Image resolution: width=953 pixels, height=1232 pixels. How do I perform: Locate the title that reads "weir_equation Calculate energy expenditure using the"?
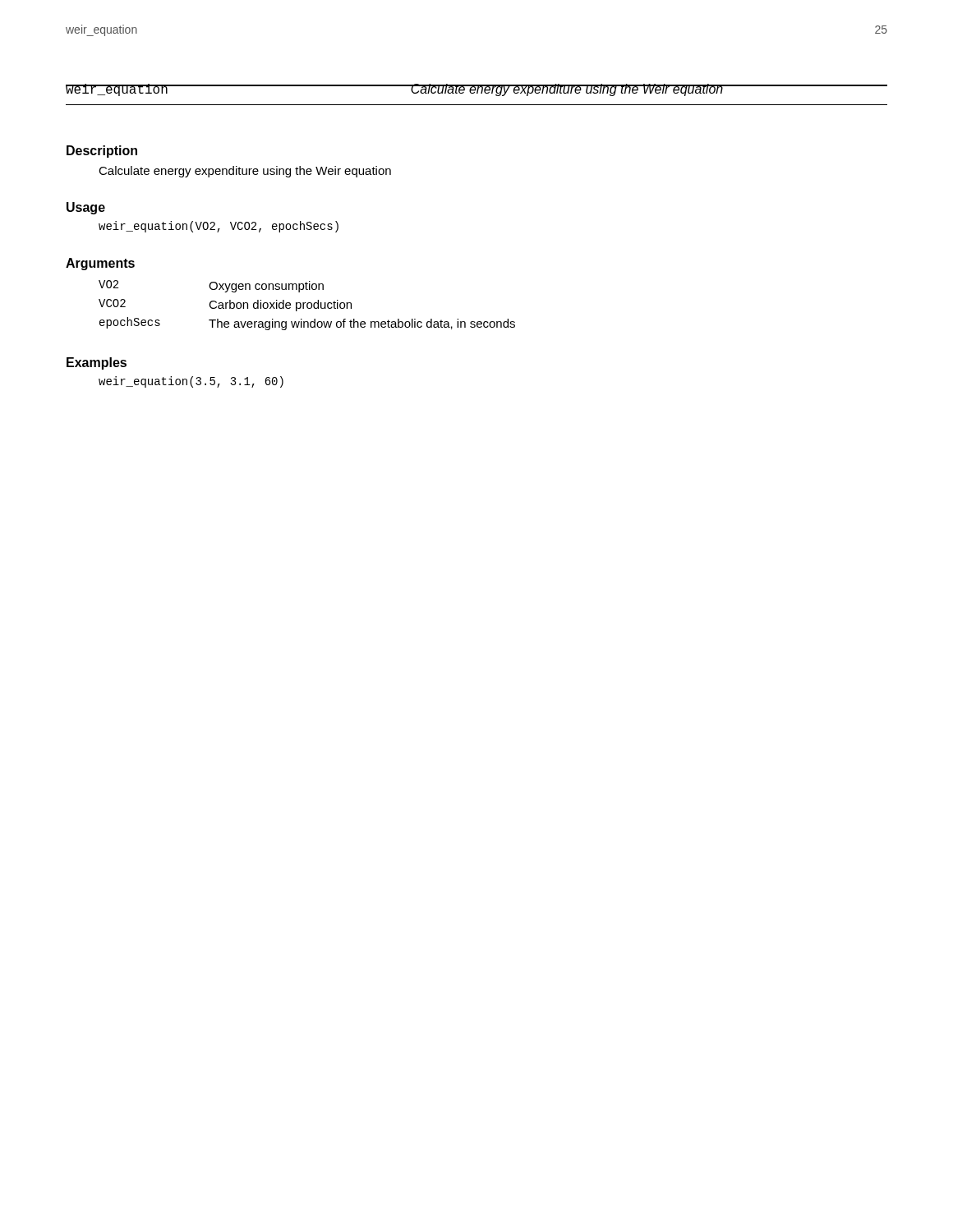476,90
